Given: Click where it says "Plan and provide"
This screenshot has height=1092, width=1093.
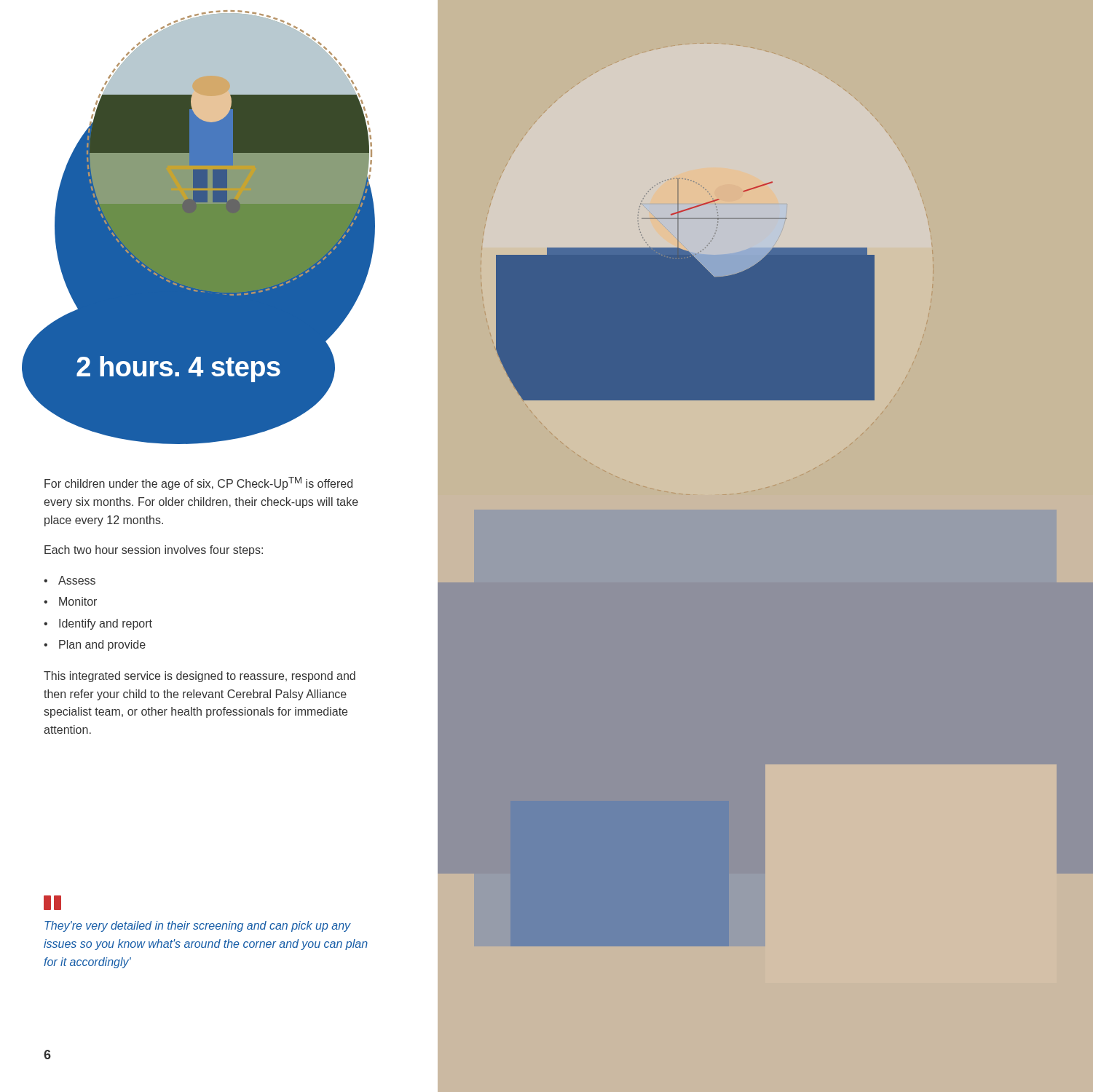Looking at the screenshot, I should coord(102,645).
